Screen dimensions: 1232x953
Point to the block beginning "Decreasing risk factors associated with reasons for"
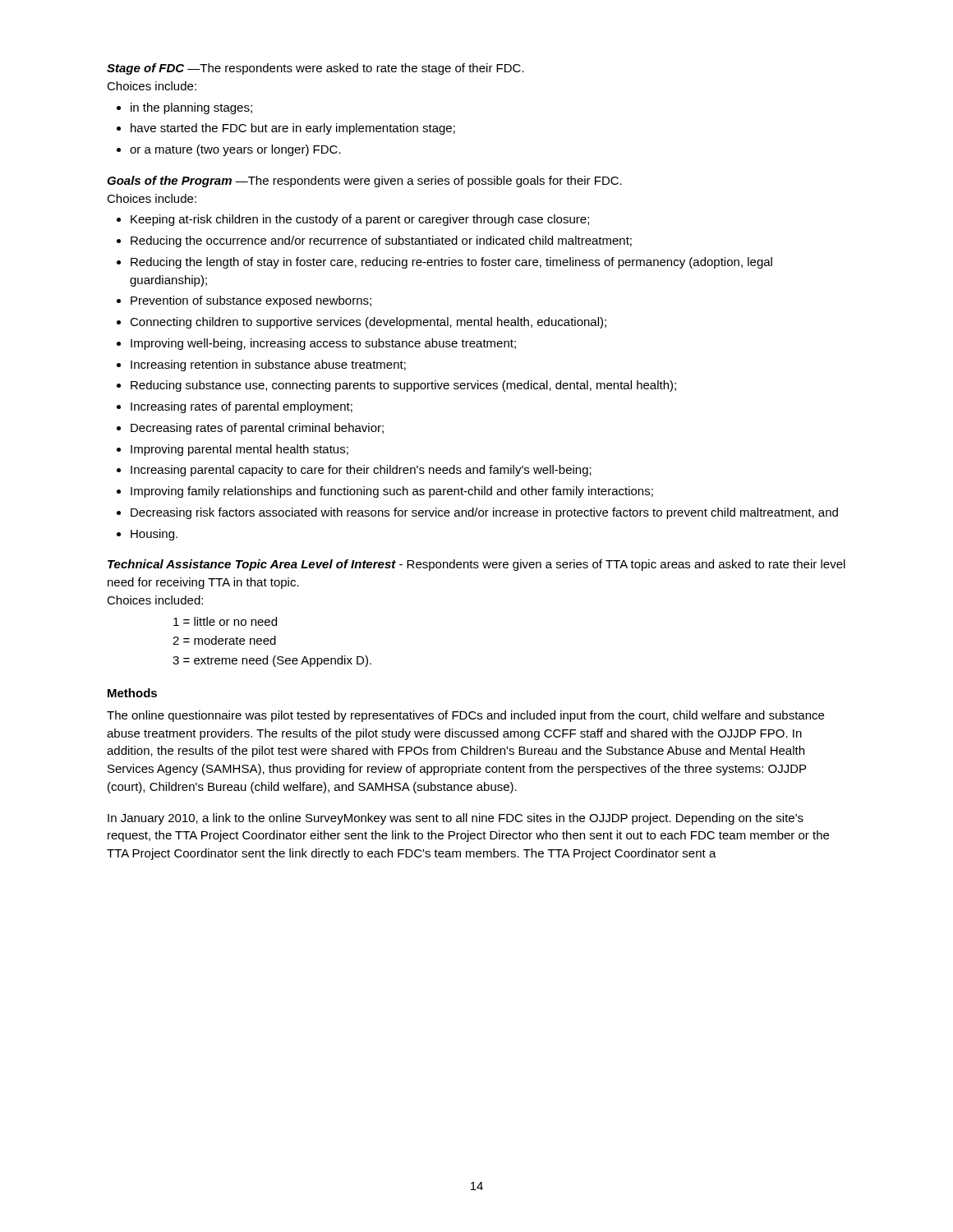[484, 512]
